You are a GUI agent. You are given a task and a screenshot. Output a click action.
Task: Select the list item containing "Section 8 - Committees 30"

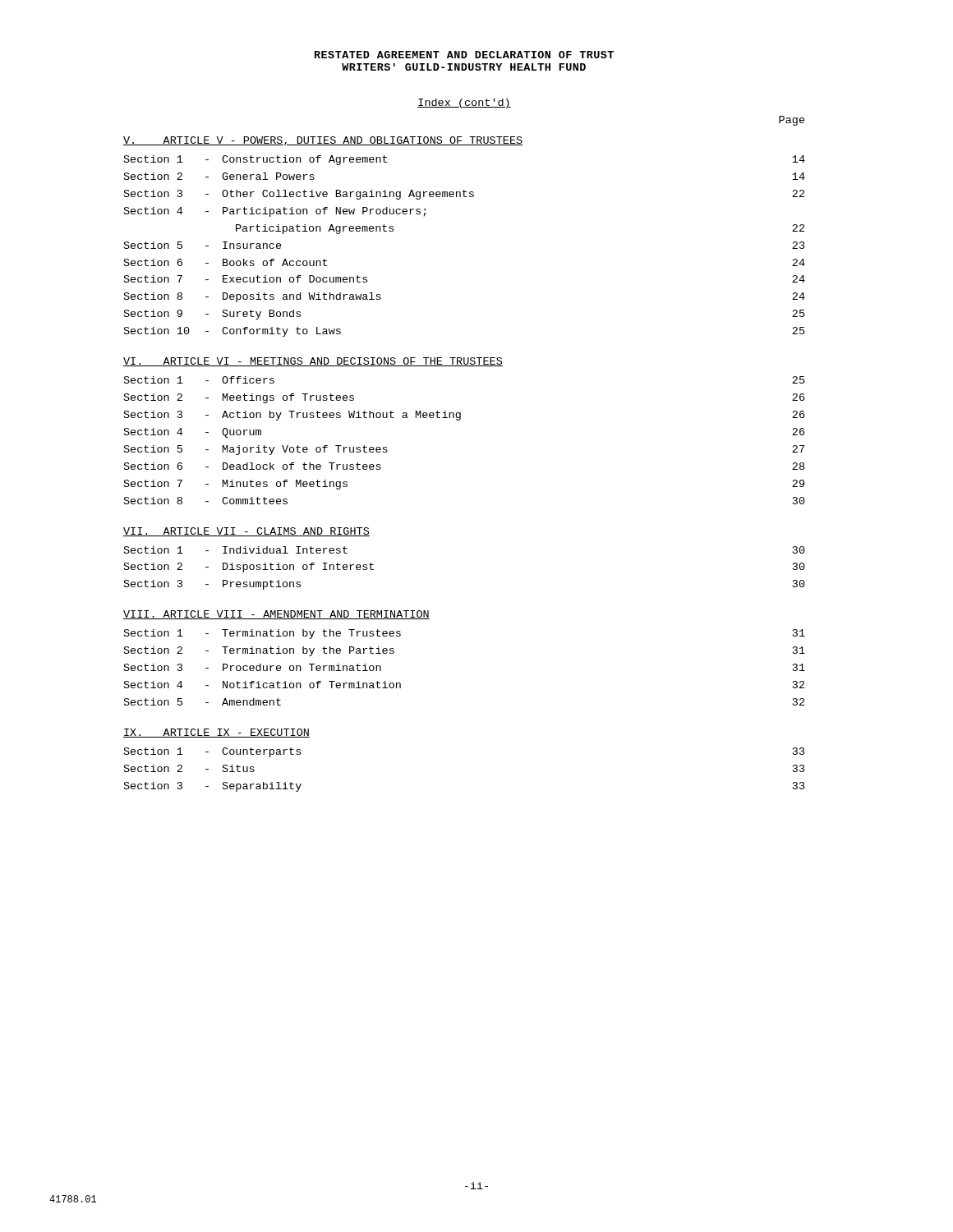click(153, 501)
